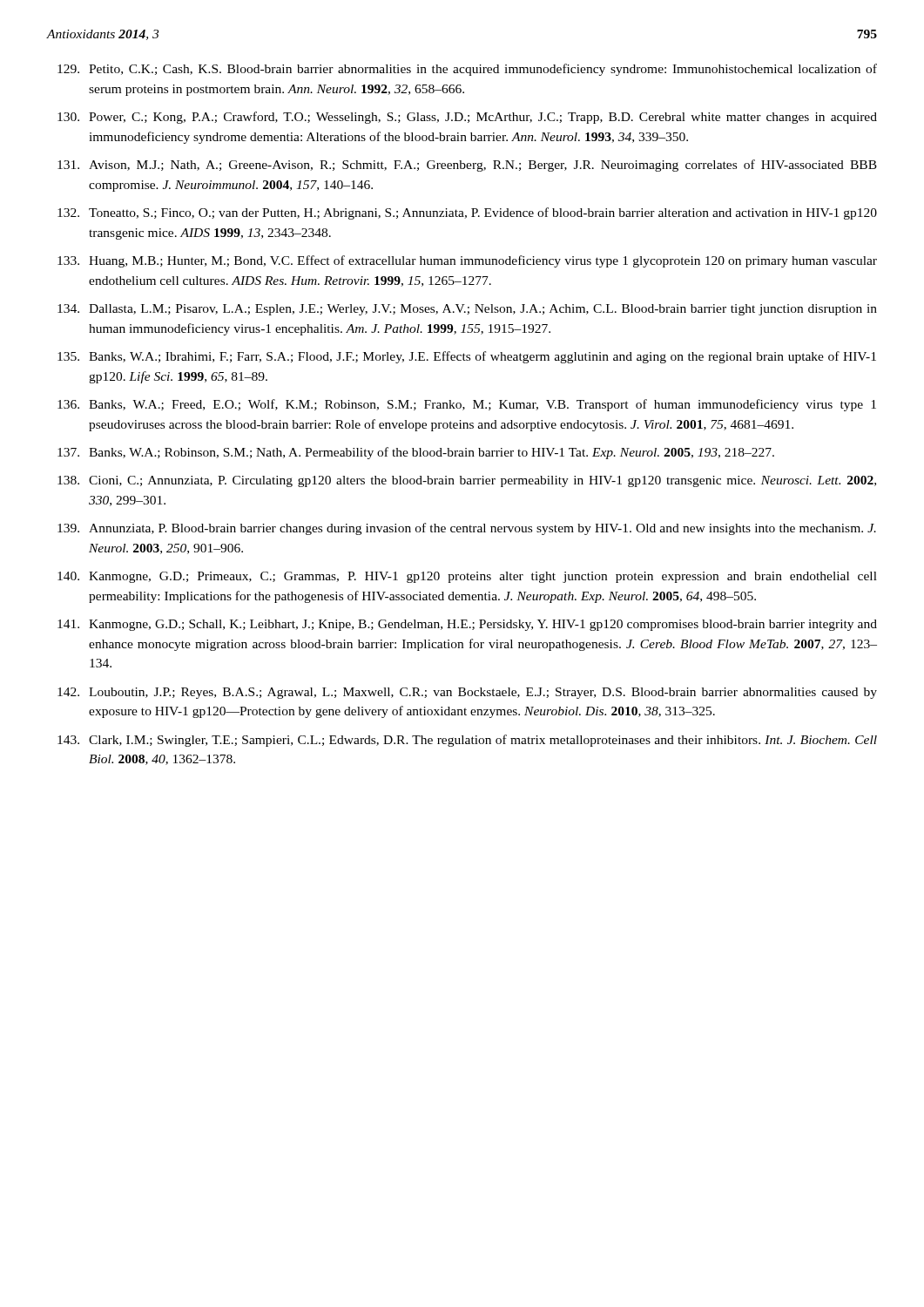This screenshot has width=924, height=1307.
Task: Where is the passage that starts "133. Huang, M.B.;"?
Action: (x=462, y=271)
